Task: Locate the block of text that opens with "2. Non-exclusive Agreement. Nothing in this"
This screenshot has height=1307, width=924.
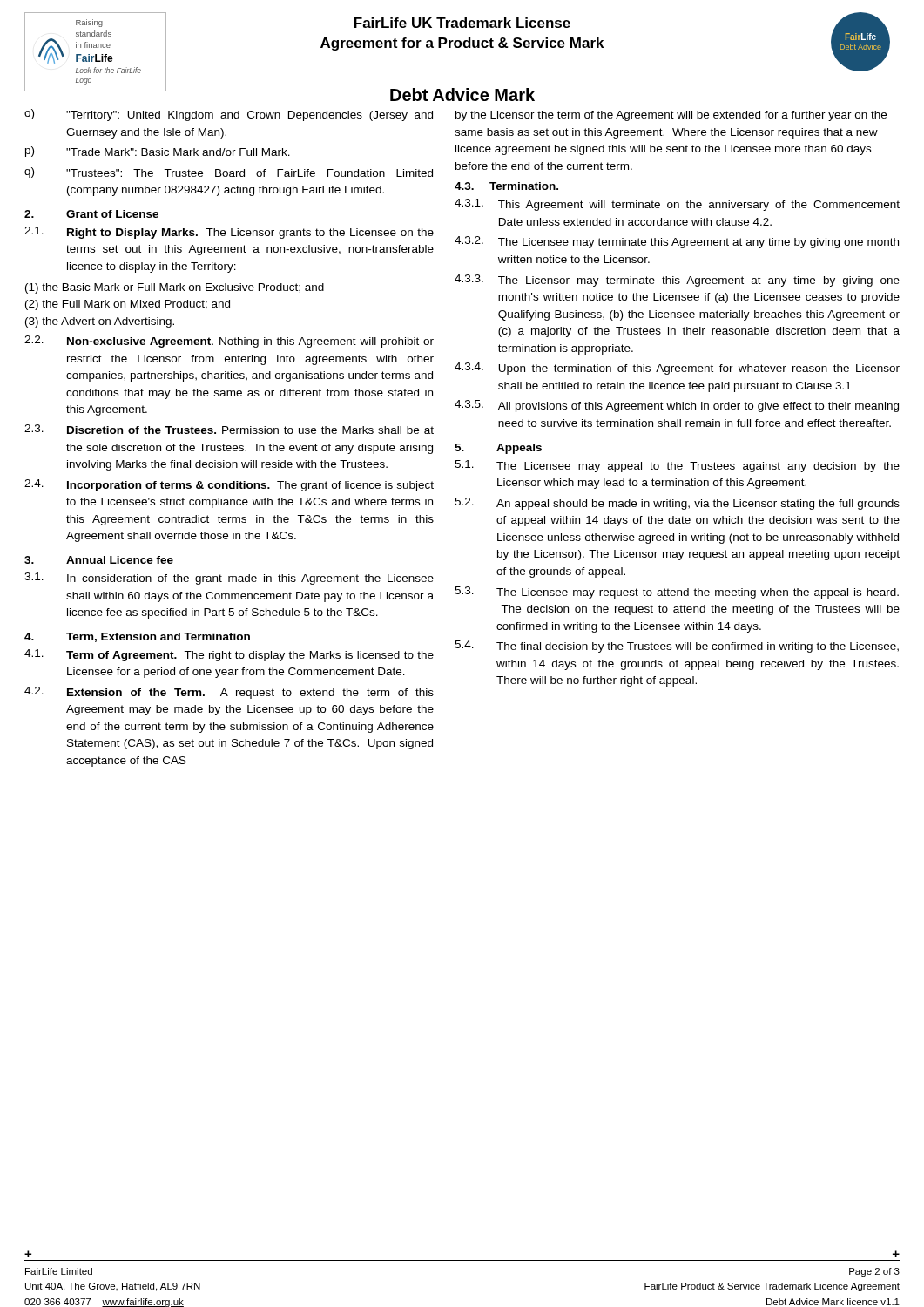Action: coord(229,376)
